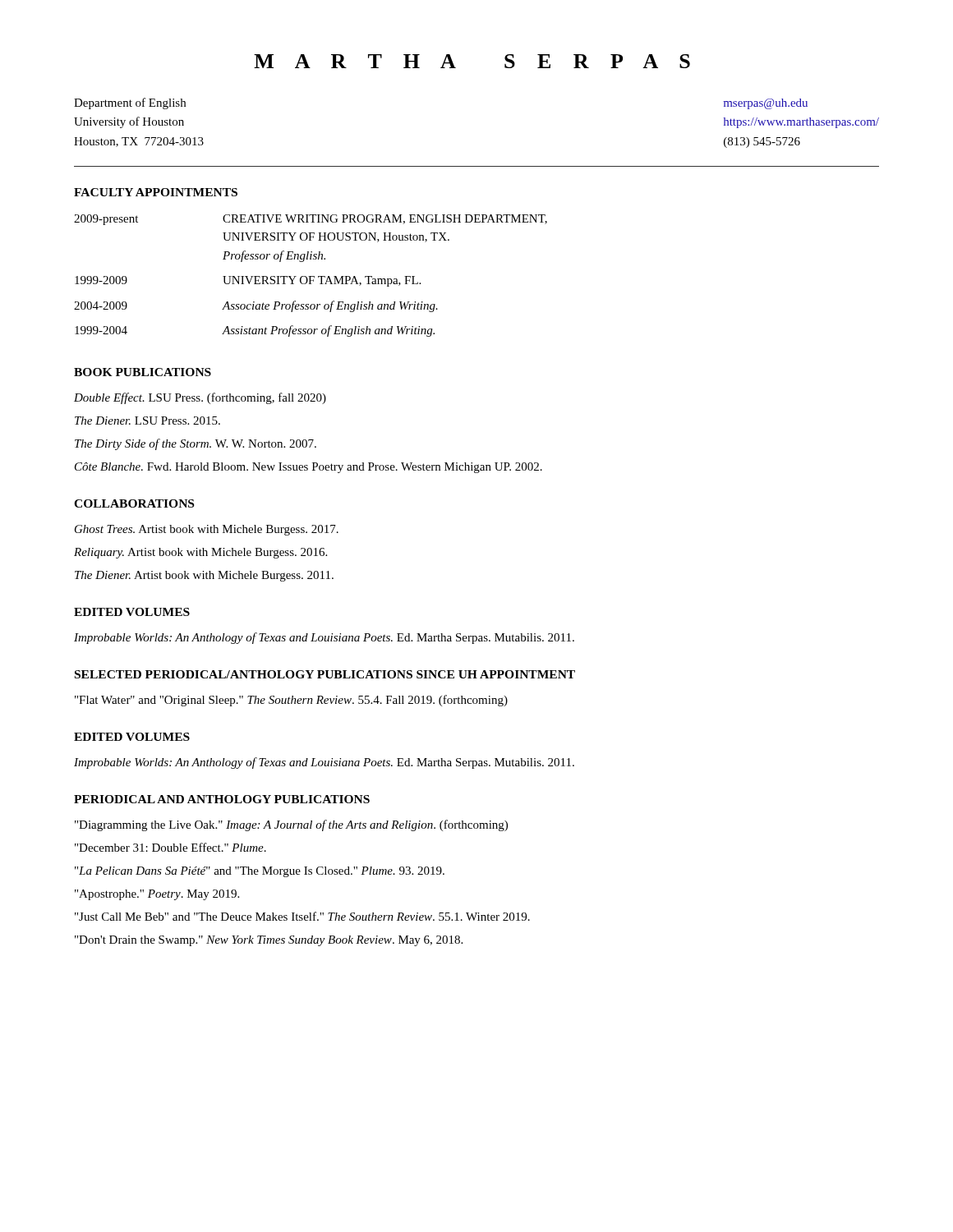This screenshot has width=953, height=1232.
Task: Select the region starting "SELECTED PERIODICAL/ANTHOLOGY PUBLICATIONS SINCE UH APPOINTMENT"
Action: click(325, 674)
